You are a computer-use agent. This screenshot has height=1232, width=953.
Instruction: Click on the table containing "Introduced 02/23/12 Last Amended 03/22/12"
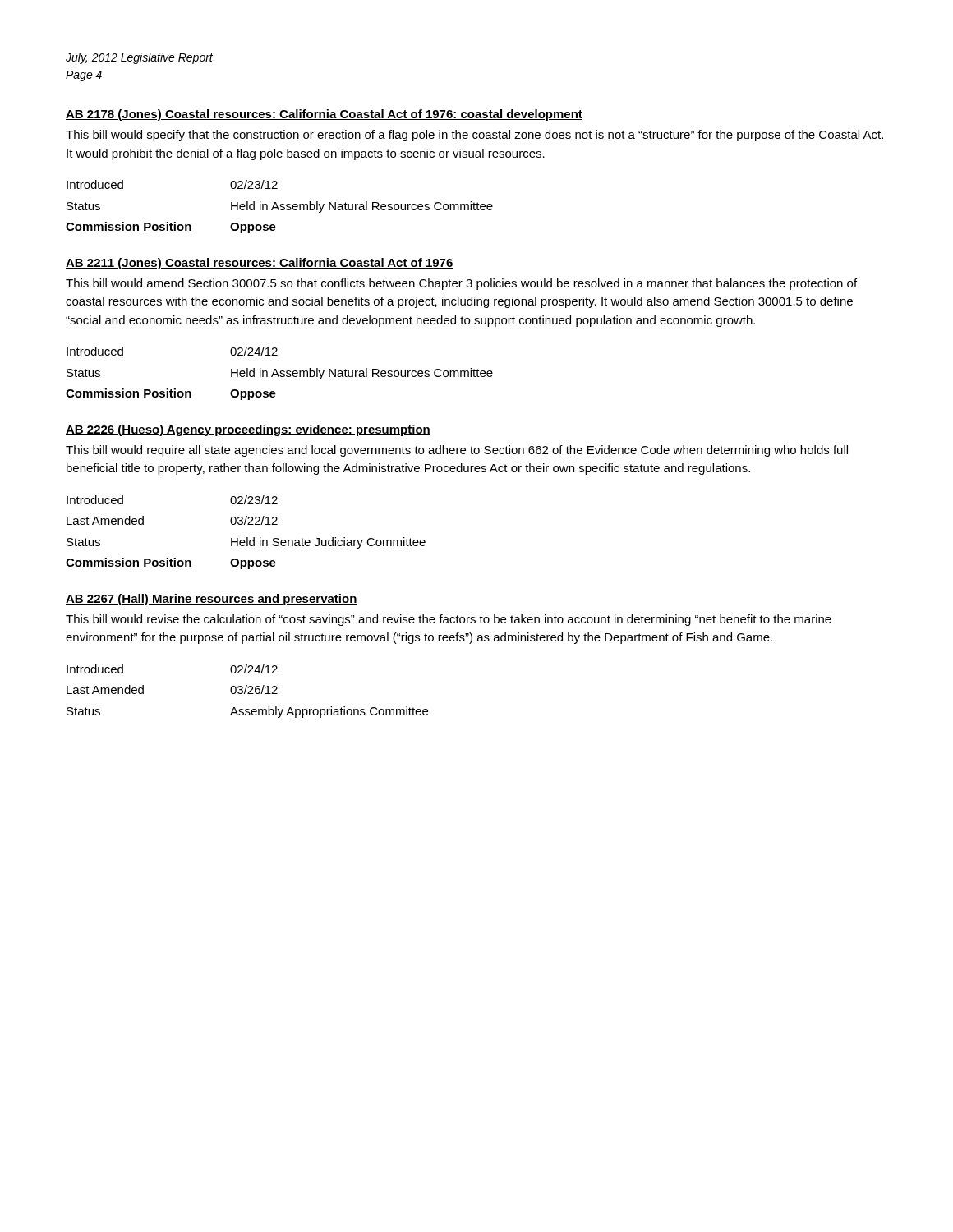point(476,531)
